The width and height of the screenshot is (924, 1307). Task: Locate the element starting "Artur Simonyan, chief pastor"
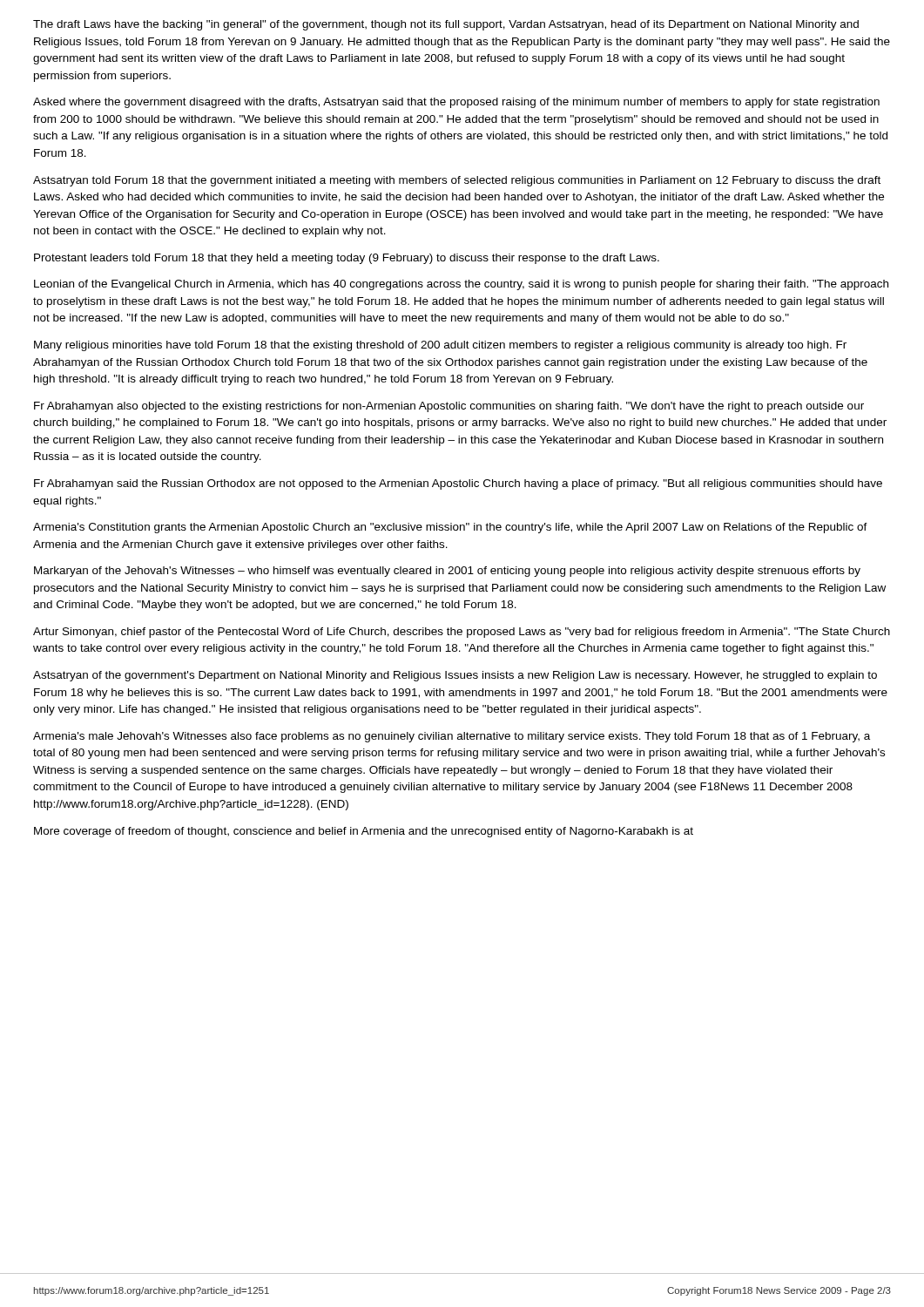click(x=462, y=640)
